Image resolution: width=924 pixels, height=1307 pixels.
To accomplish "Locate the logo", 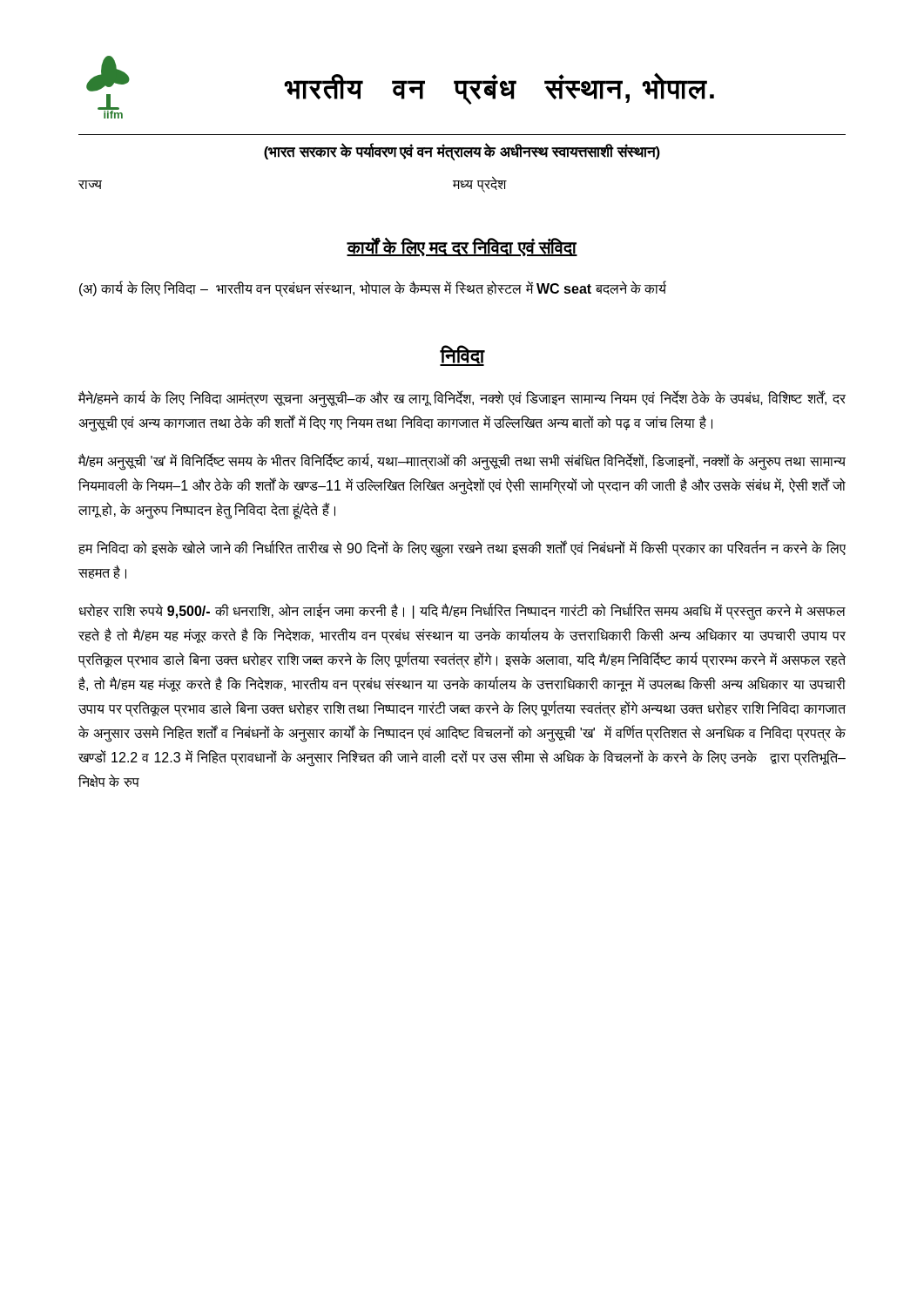I will coord(118,89).
